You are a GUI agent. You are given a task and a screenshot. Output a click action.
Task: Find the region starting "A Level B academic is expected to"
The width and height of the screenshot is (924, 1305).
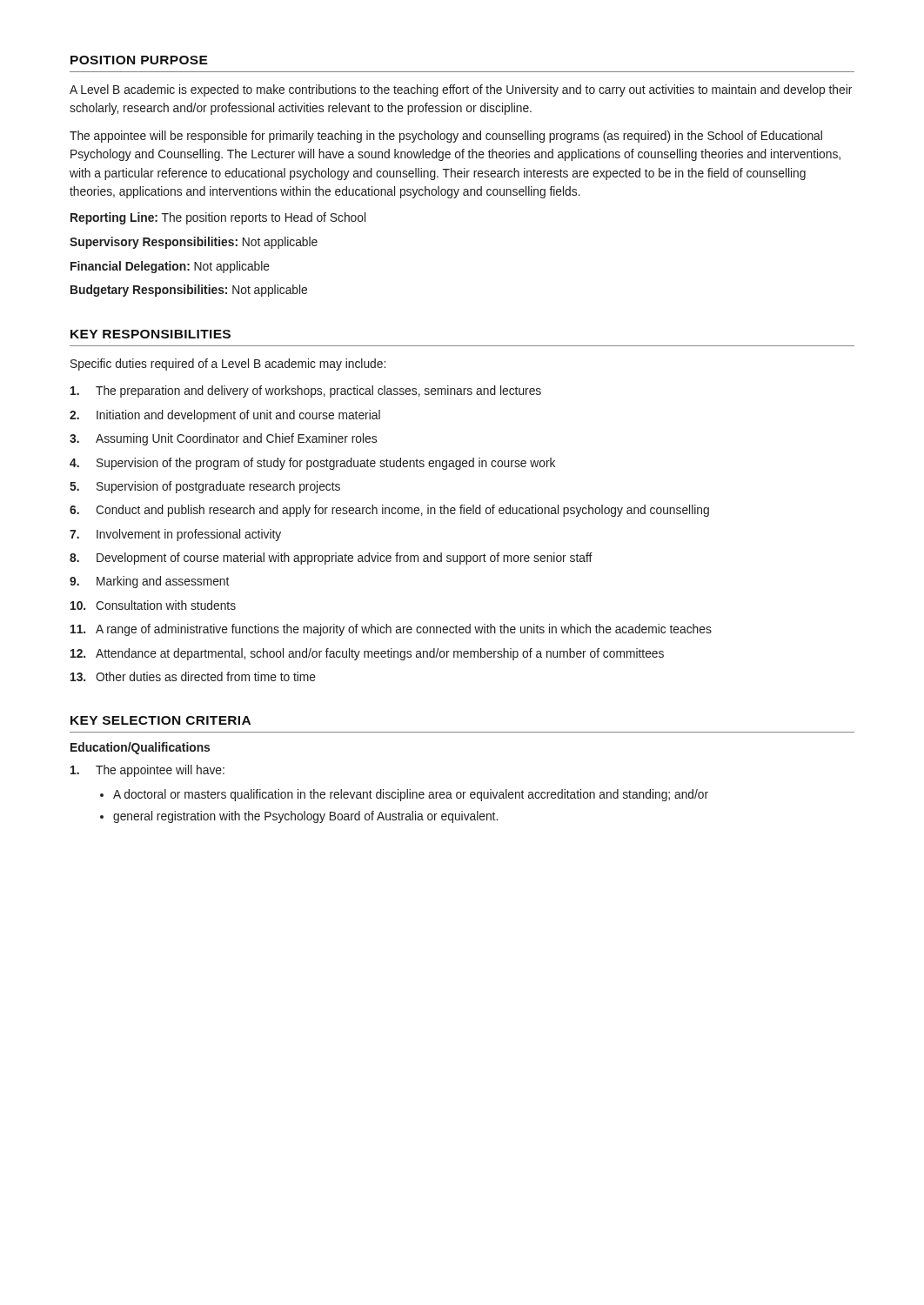point(461,99)
